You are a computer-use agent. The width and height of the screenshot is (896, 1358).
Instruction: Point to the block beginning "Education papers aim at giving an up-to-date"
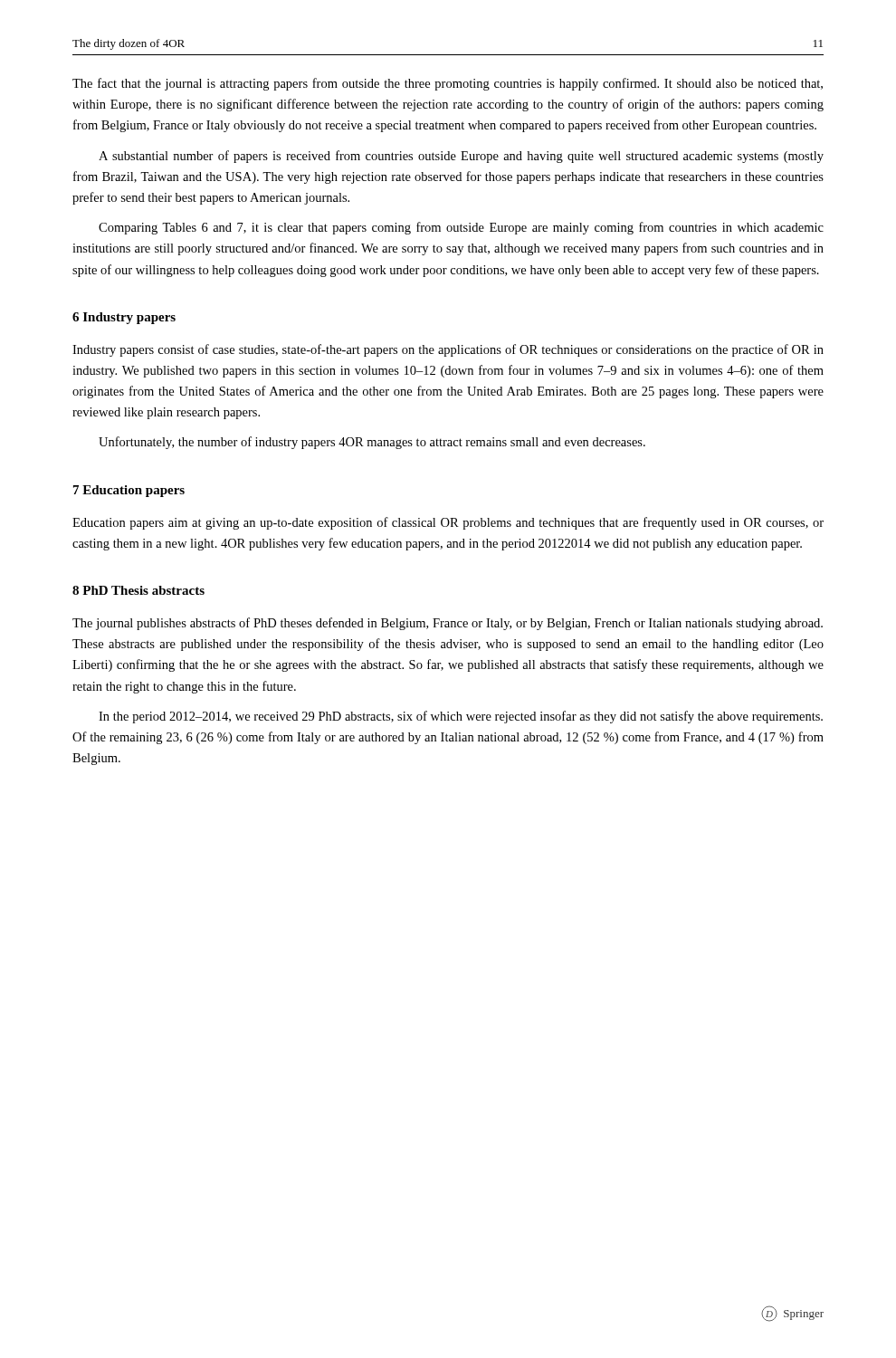coord(448,533)
